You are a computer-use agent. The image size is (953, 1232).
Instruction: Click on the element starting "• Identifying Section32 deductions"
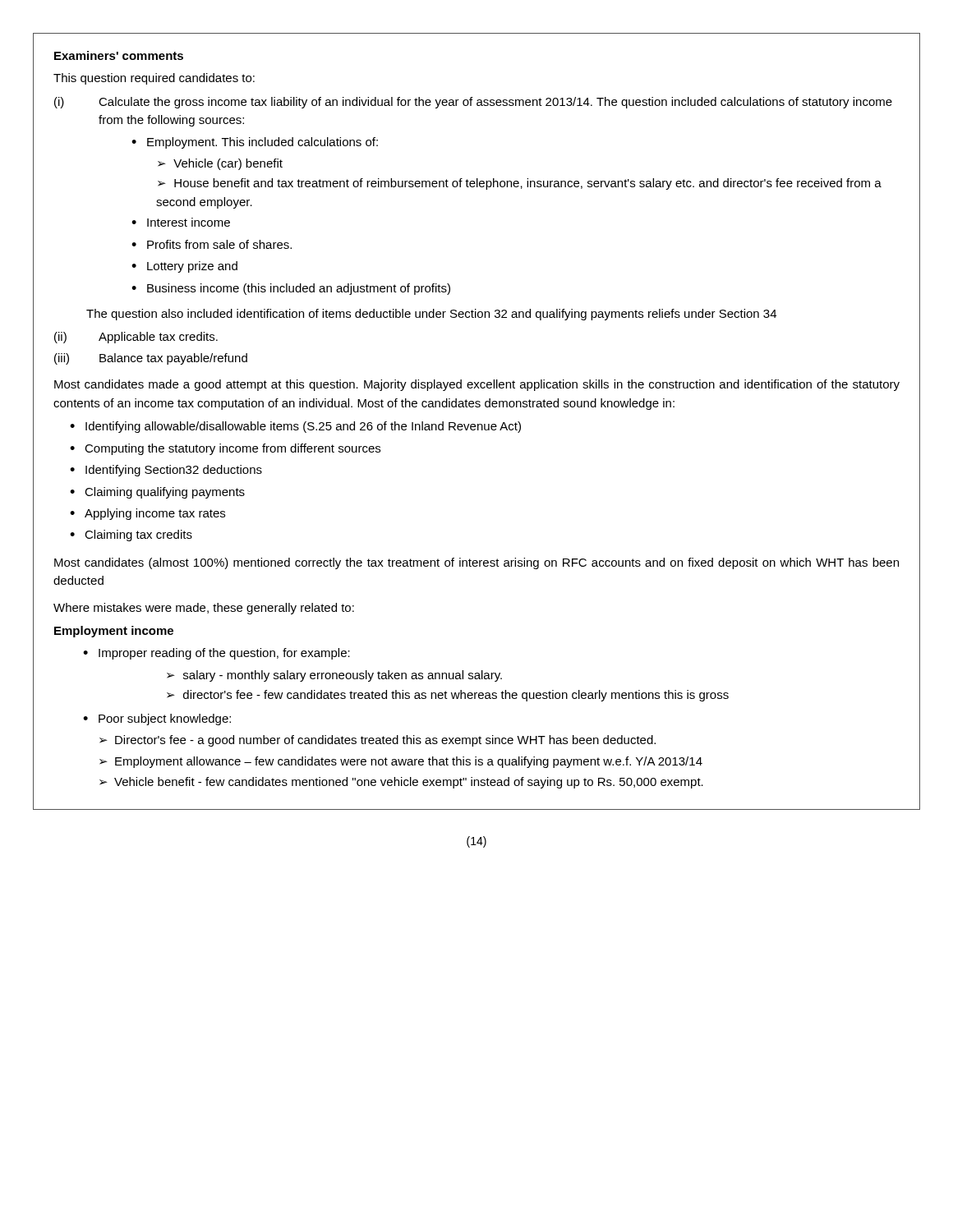click(x=166, y=471)
